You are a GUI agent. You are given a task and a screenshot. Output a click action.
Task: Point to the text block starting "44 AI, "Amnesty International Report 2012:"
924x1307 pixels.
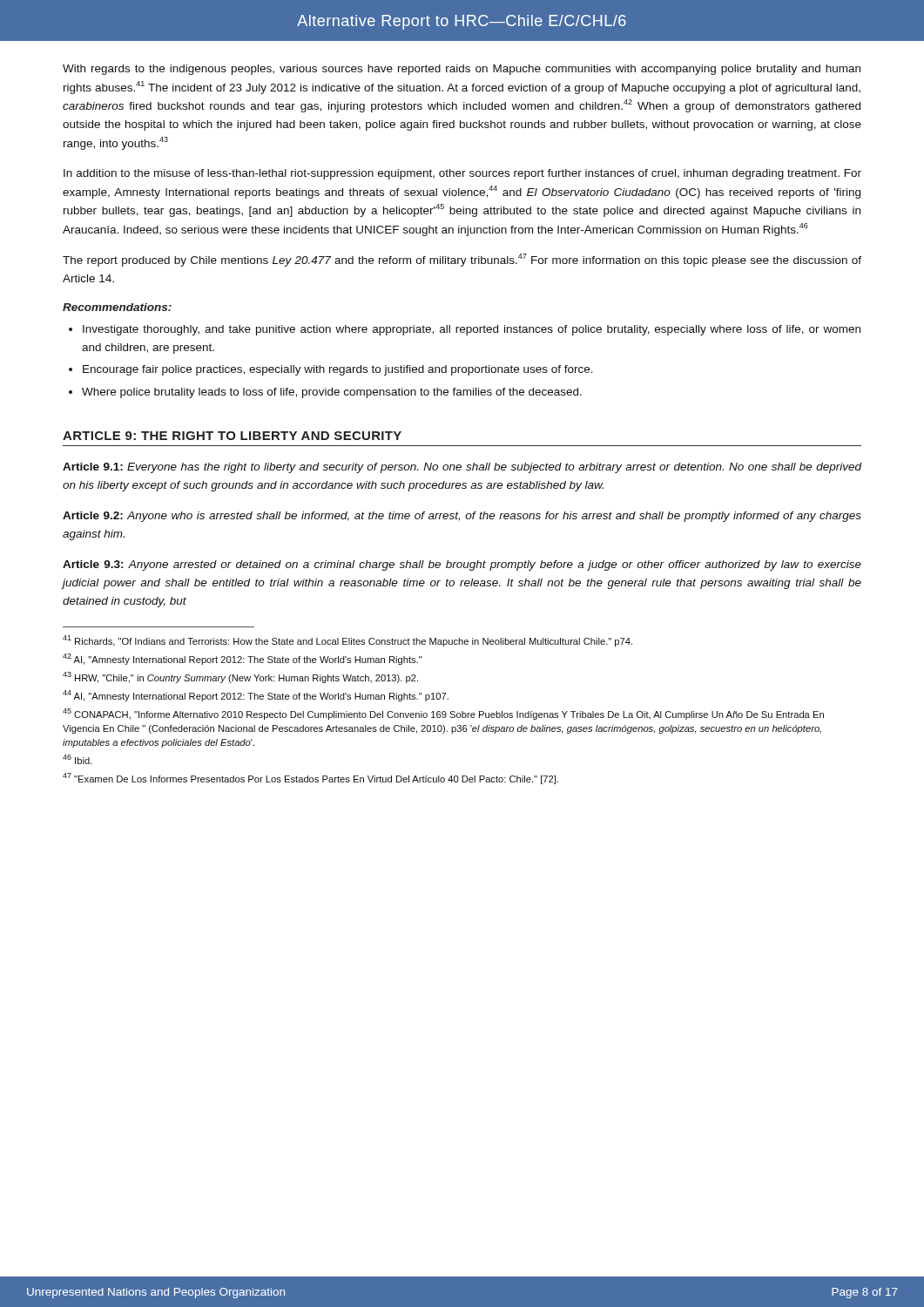pos(256,695)
